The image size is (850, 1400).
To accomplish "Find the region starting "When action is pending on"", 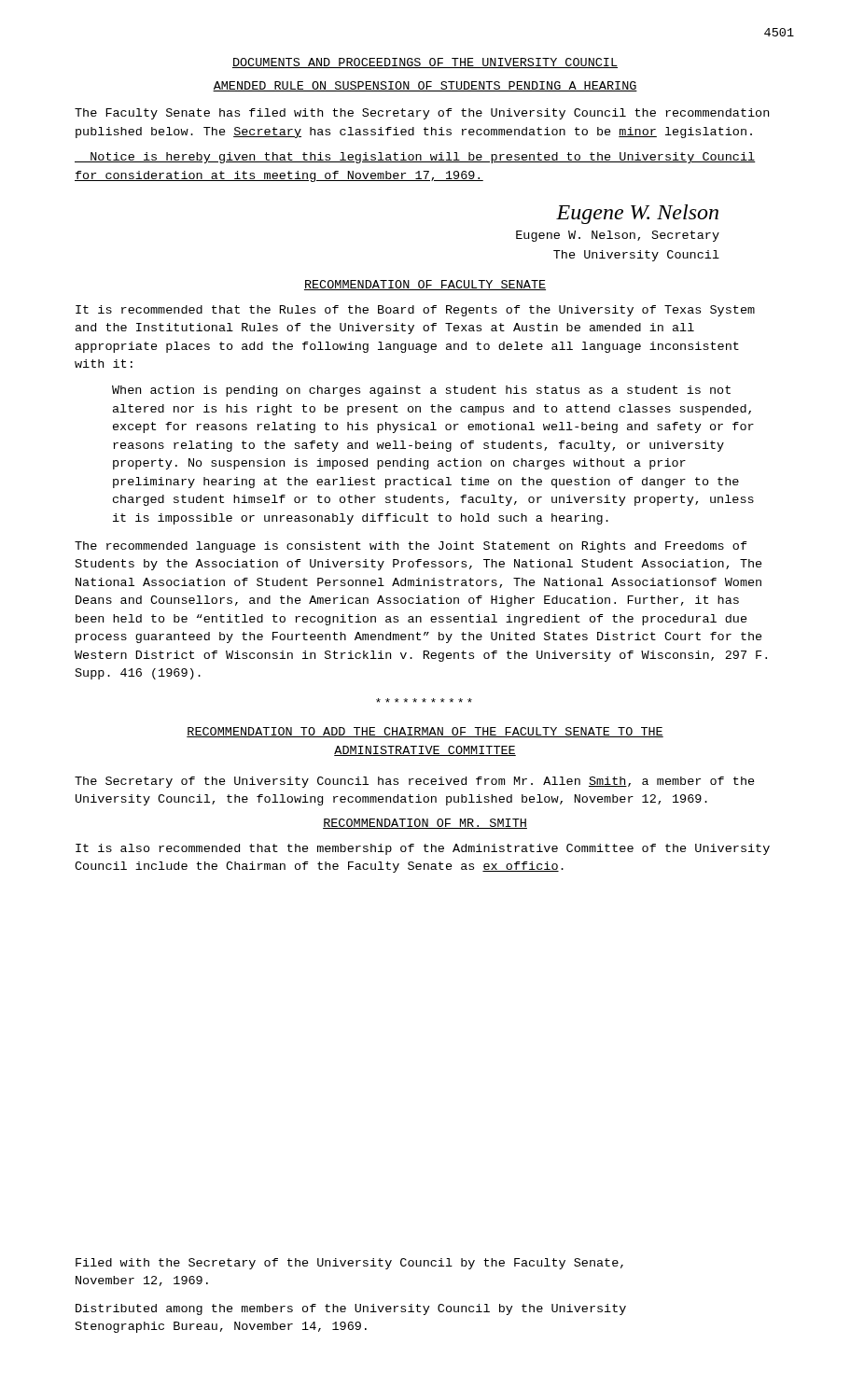I will (434, 455).
